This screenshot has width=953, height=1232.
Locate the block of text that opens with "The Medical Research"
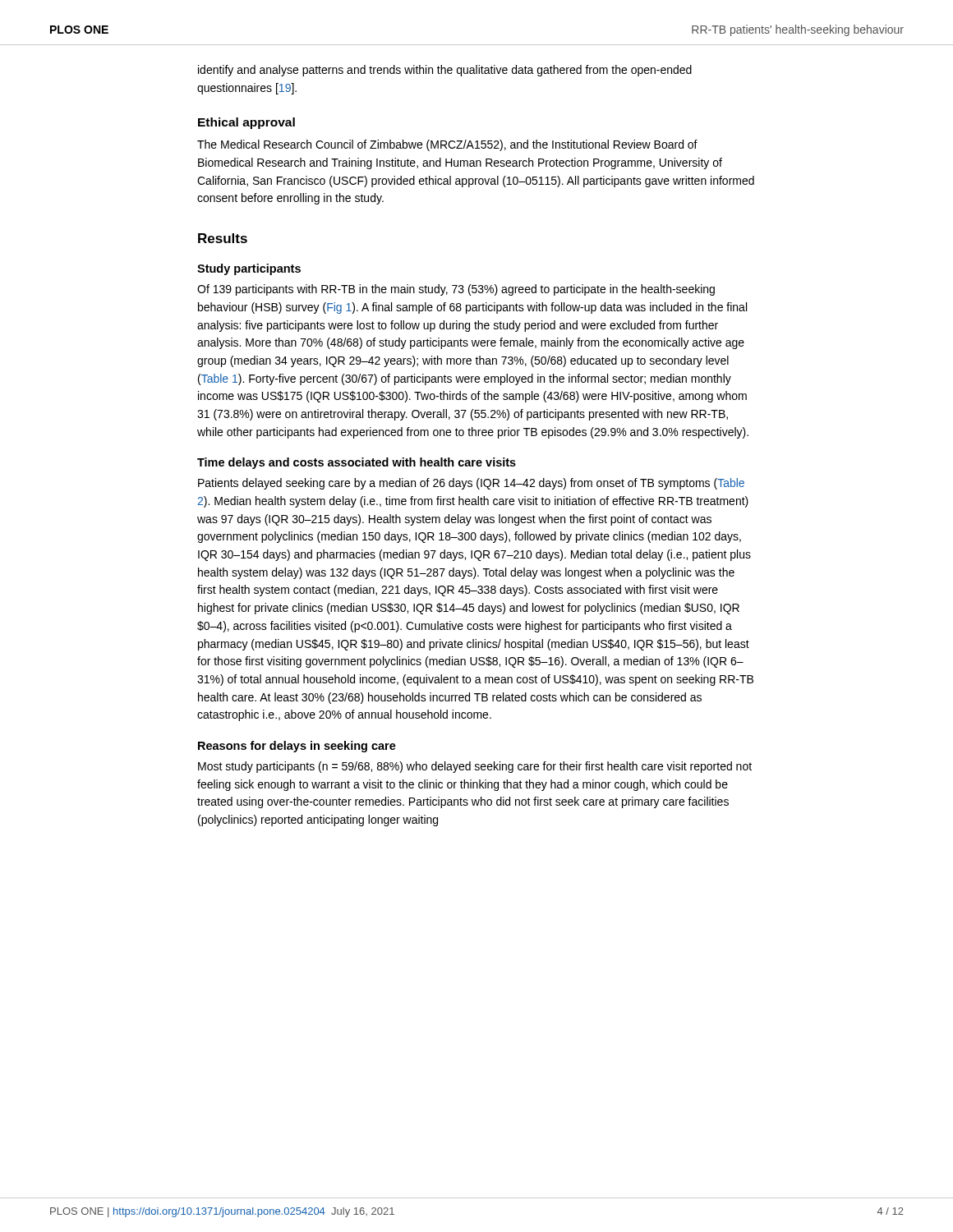(476, 172)
